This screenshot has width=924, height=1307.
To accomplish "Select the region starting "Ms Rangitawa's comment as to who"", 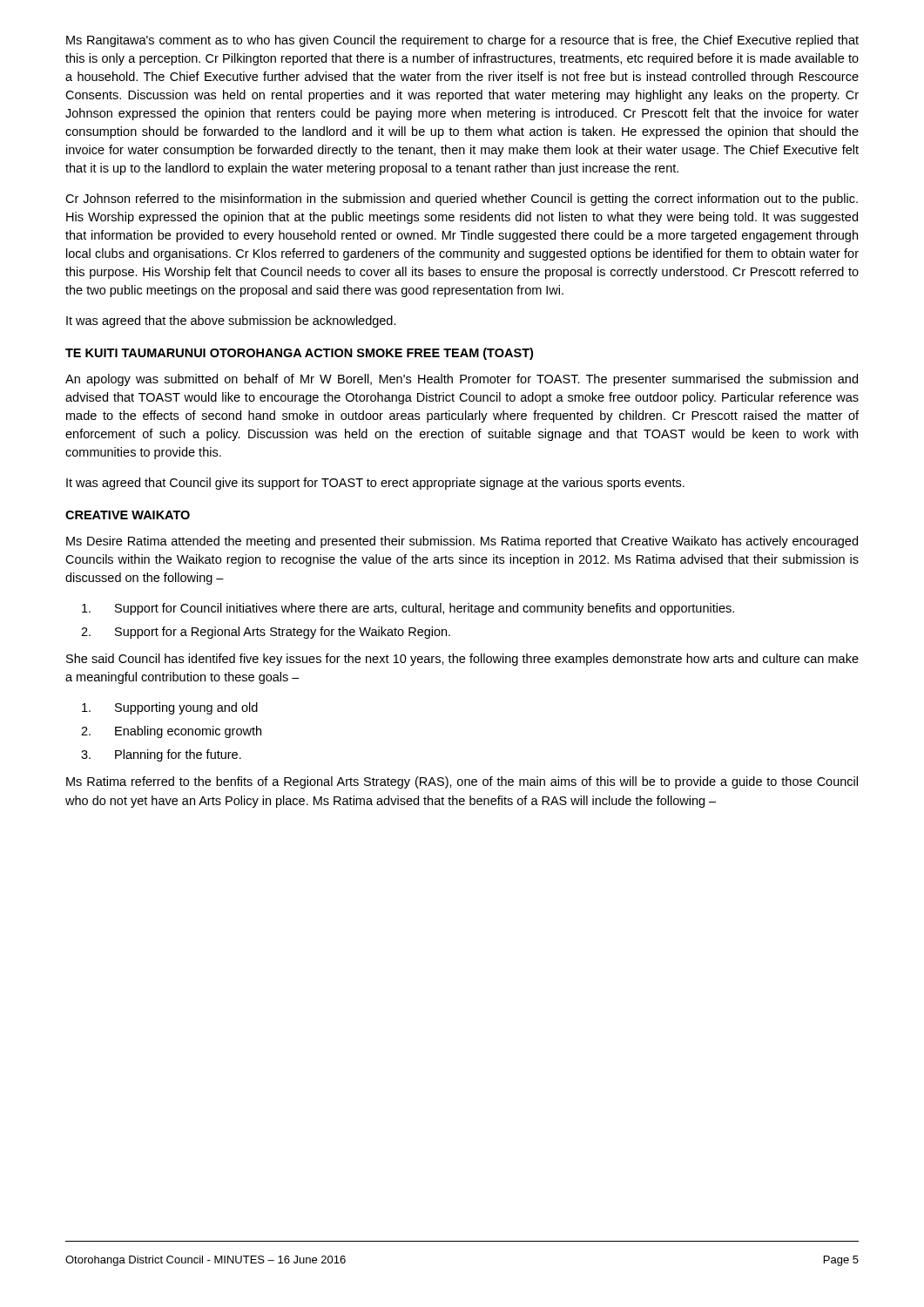I will pos(462,104).
